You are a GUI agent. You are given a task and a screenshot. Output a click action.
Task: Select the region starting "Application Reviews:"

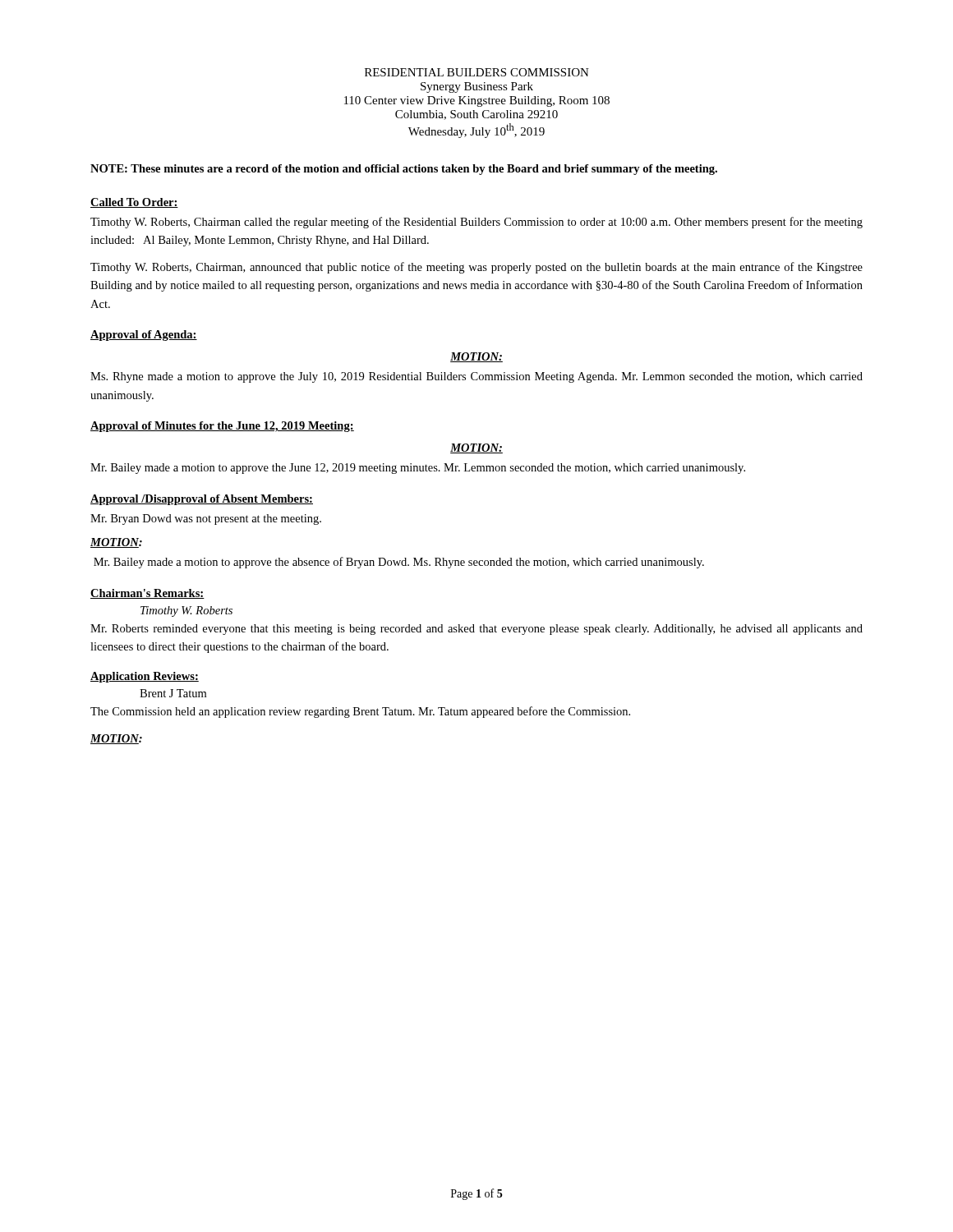pyautogui.click(x=144, y=676)
